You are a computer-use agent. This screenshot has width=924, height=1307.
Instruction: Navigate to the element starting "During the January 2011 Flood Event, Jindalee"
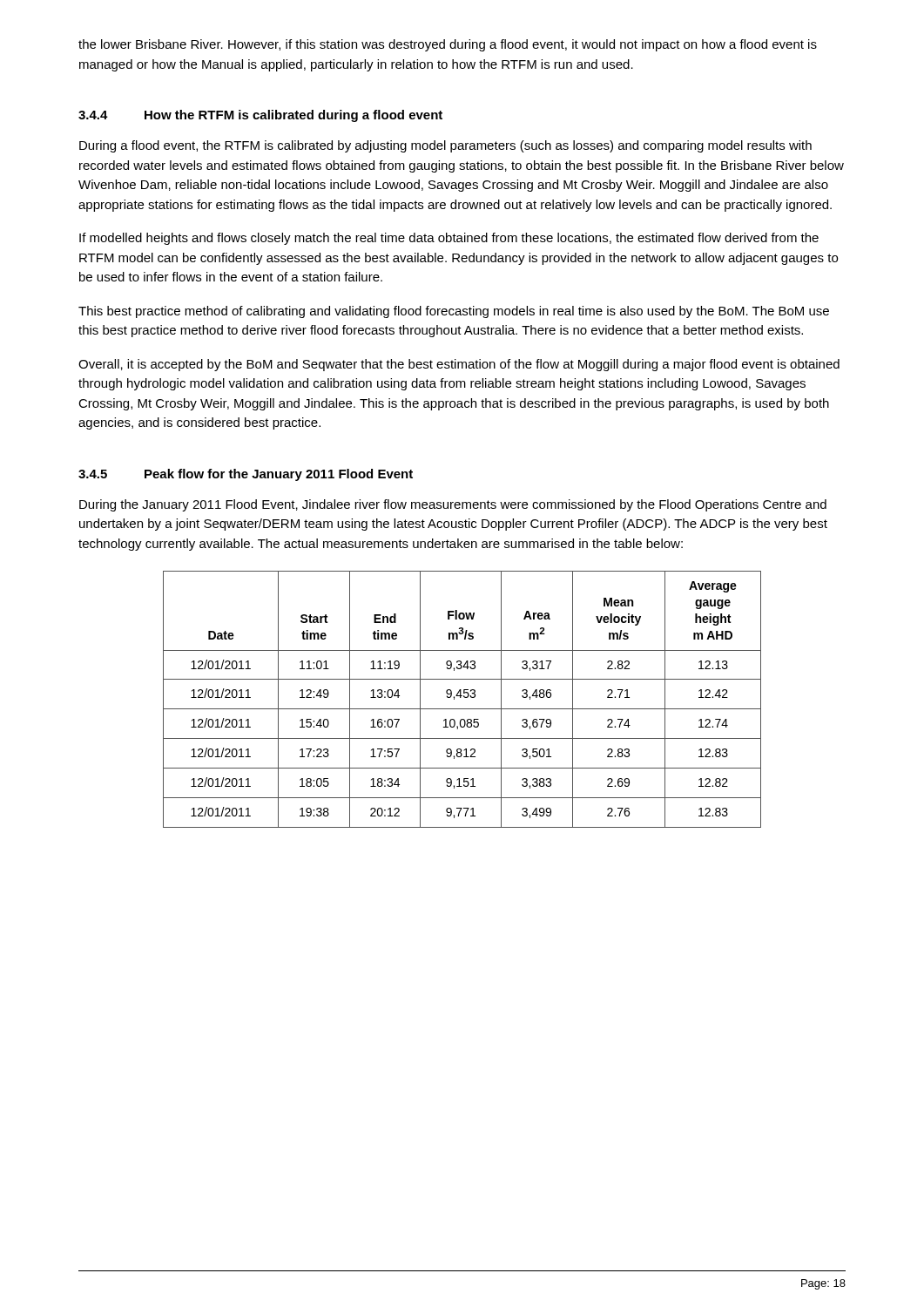pyautogui.click(x=453, y=523)
